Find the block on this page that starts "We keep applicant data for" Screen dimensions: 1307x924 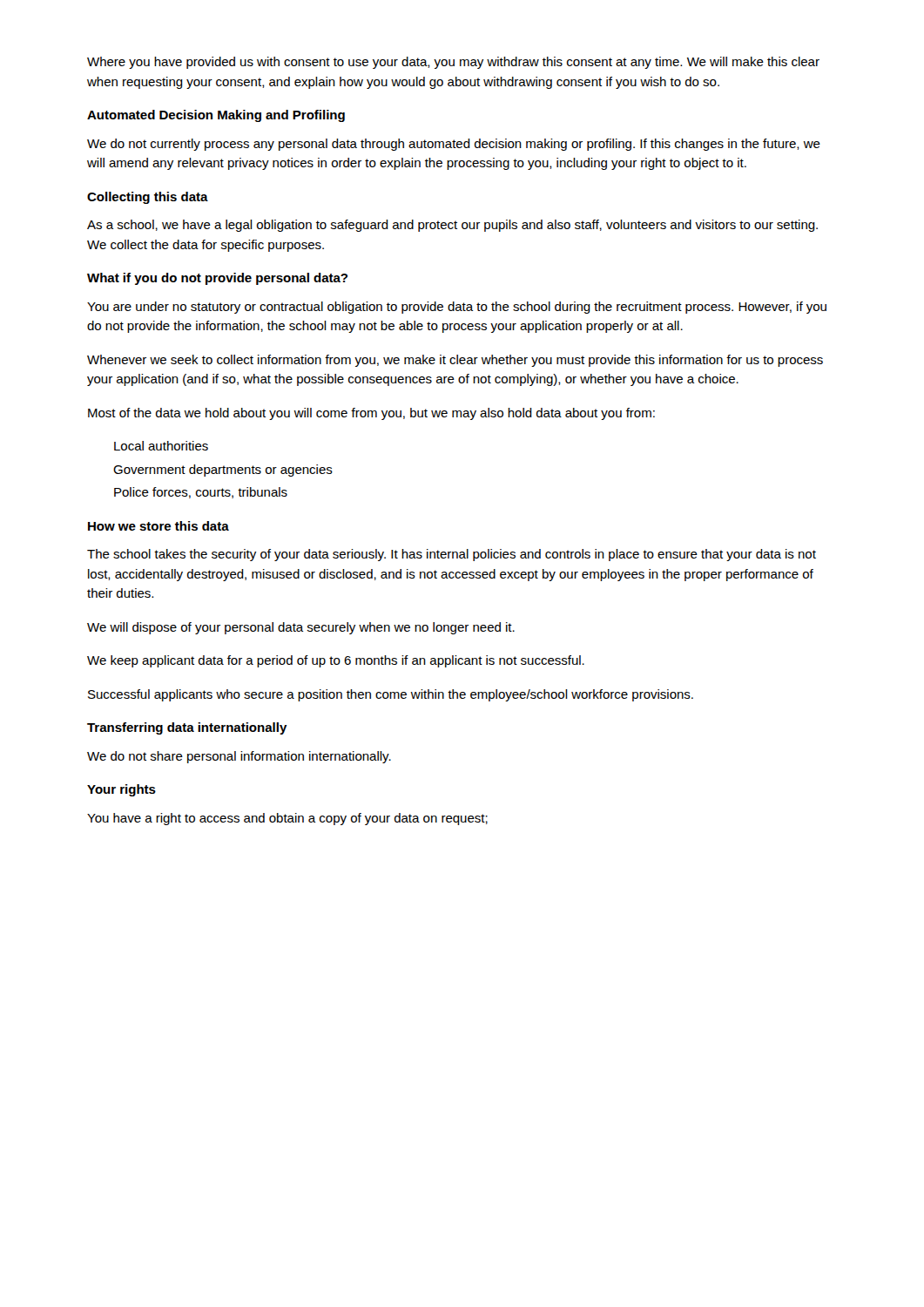pos(336,660)
